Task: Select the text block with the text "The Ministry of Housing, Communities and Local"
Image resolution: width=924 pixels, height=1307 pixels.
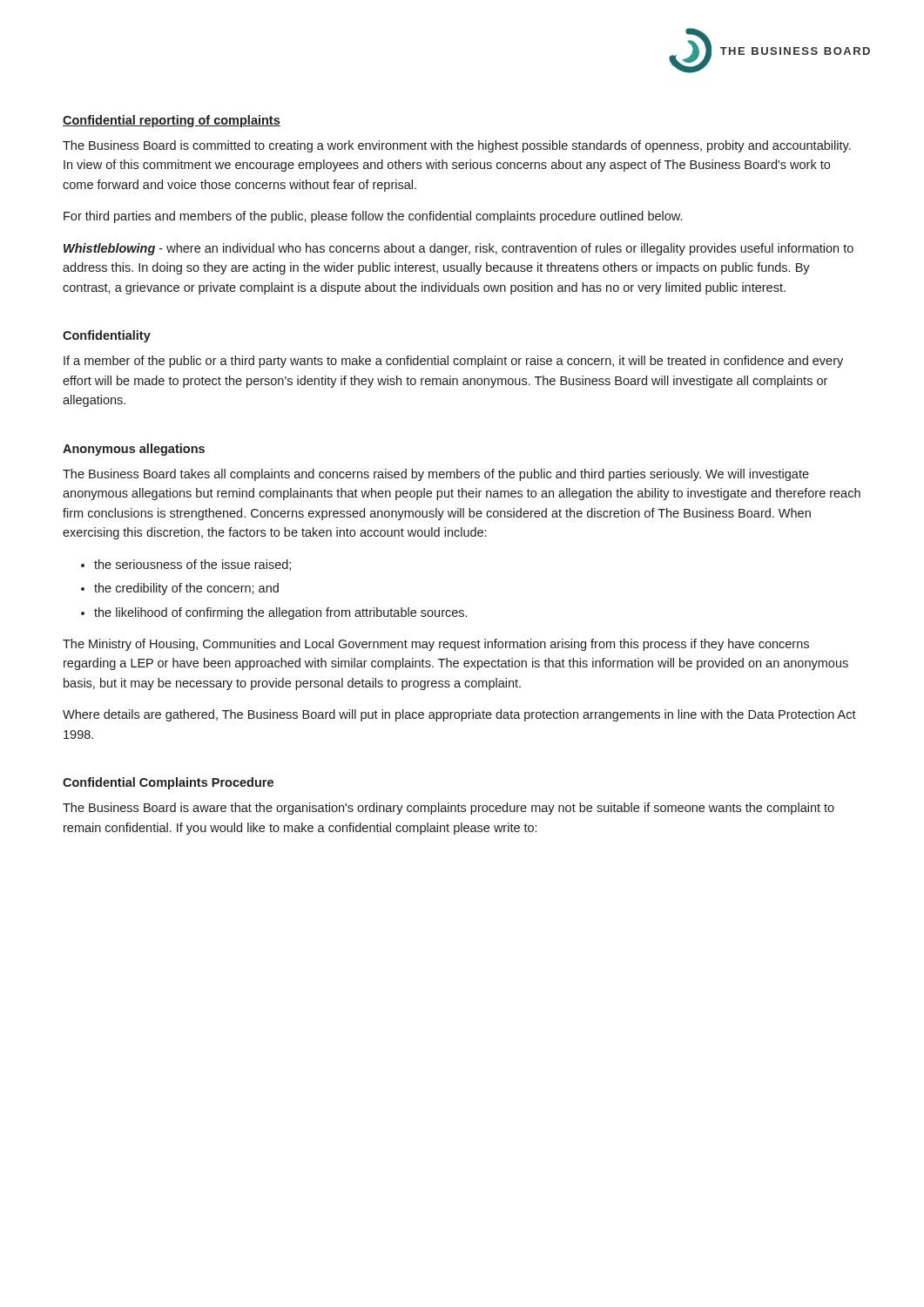Action: tap(462, 664)
